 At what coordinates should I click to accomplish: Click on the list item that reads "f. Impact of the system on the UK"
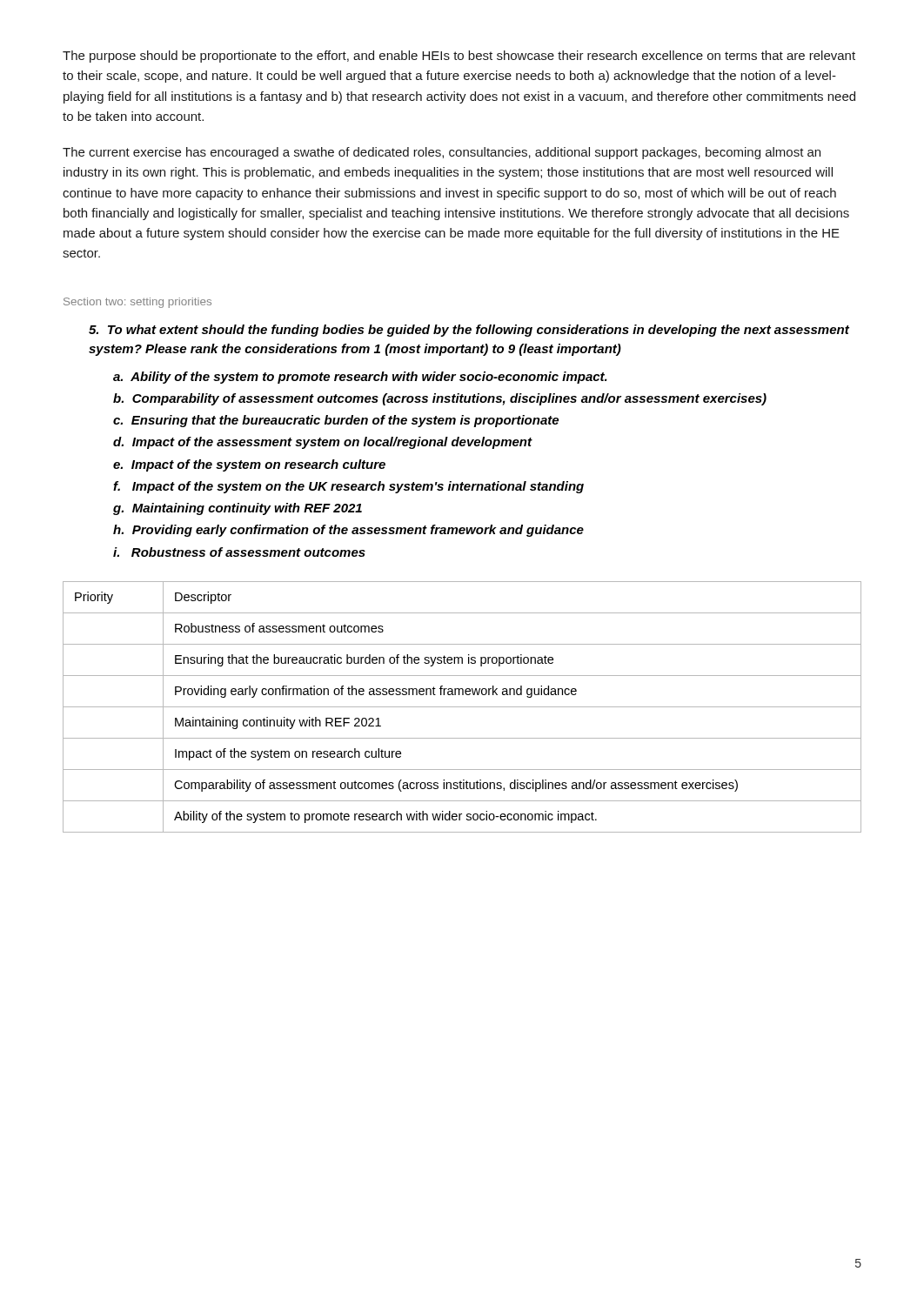pos(349,486)
